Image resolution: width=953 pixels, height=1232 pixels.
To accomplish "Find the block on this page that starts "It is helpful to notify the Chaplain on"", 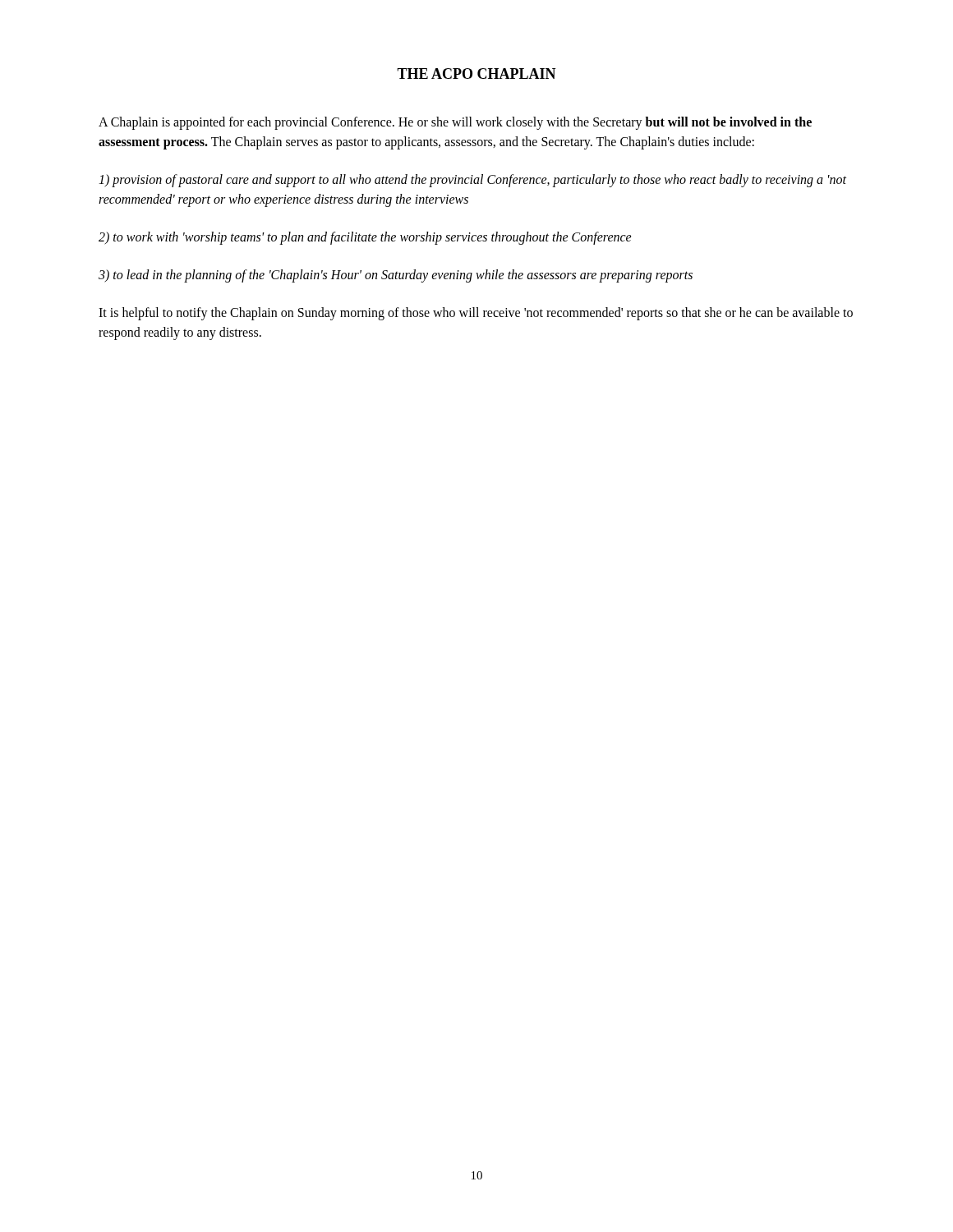I will [x=476, y=322].
